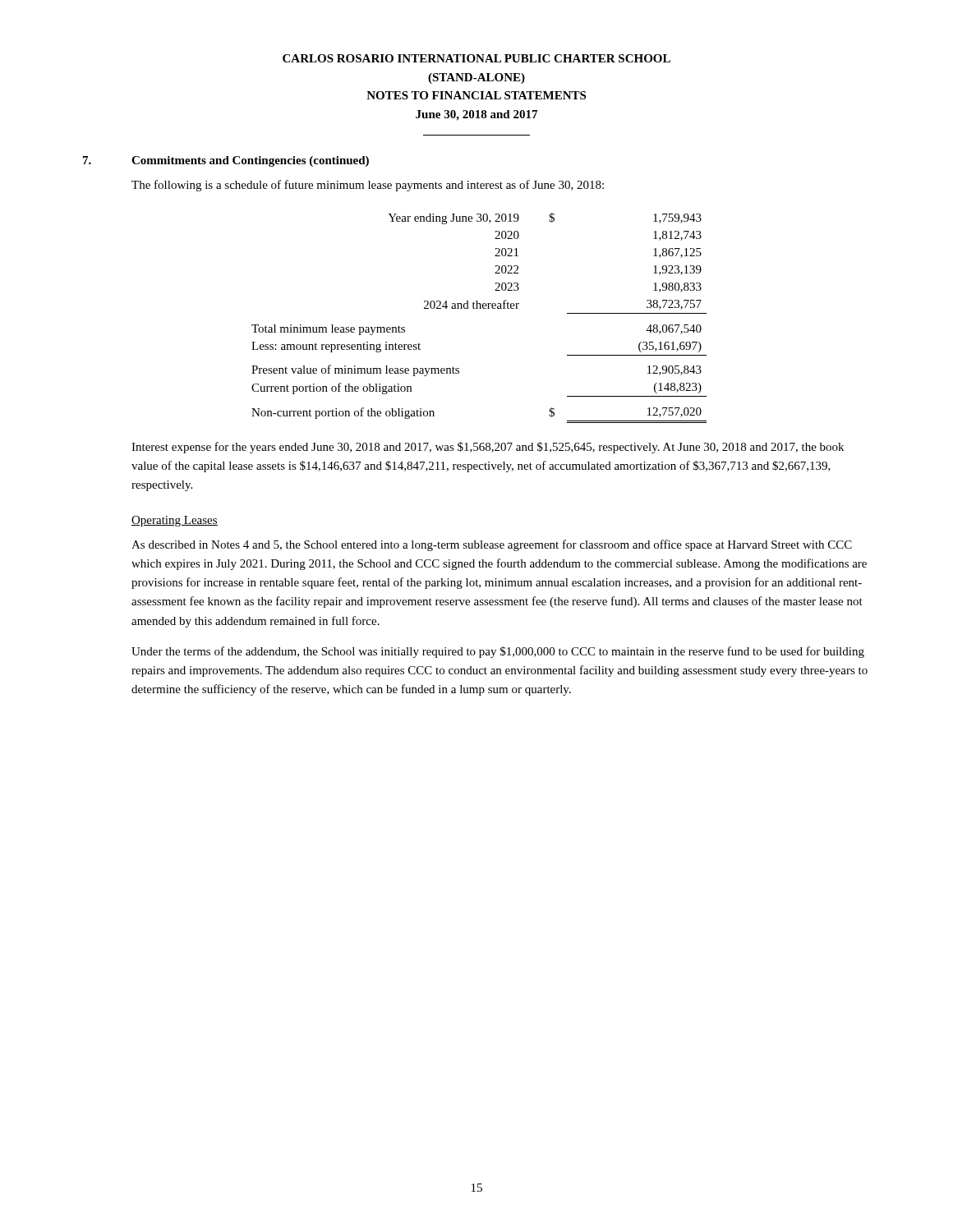Image resolution: width=953 pixels, height=1232 pixels.
Task: Click where it says "Operating Leases"
Action: tap(174, 519)
